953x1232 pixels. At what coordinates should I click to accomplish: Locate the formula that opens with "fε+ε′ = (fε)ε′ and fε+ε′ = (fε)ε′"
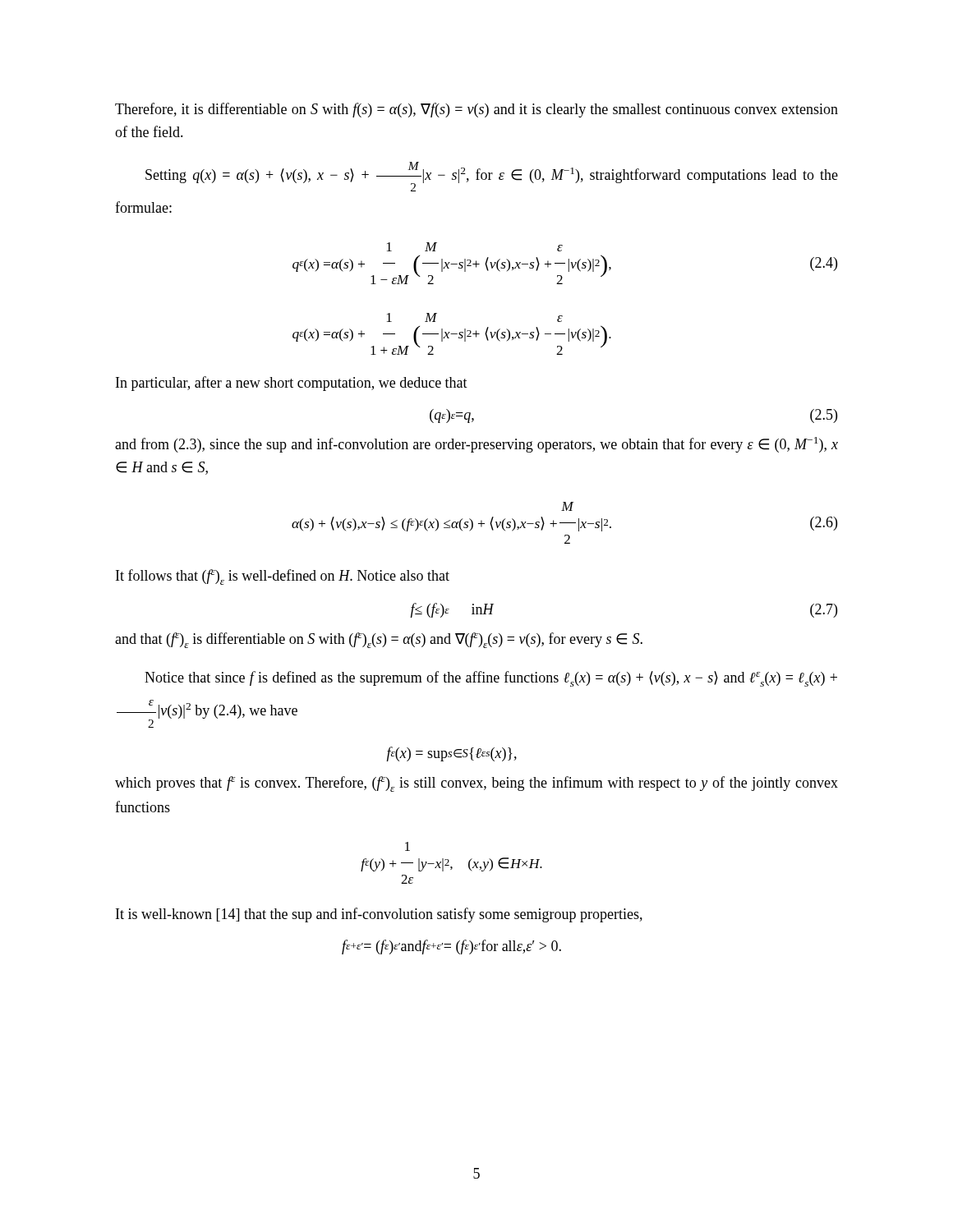[x=476, y=946]
